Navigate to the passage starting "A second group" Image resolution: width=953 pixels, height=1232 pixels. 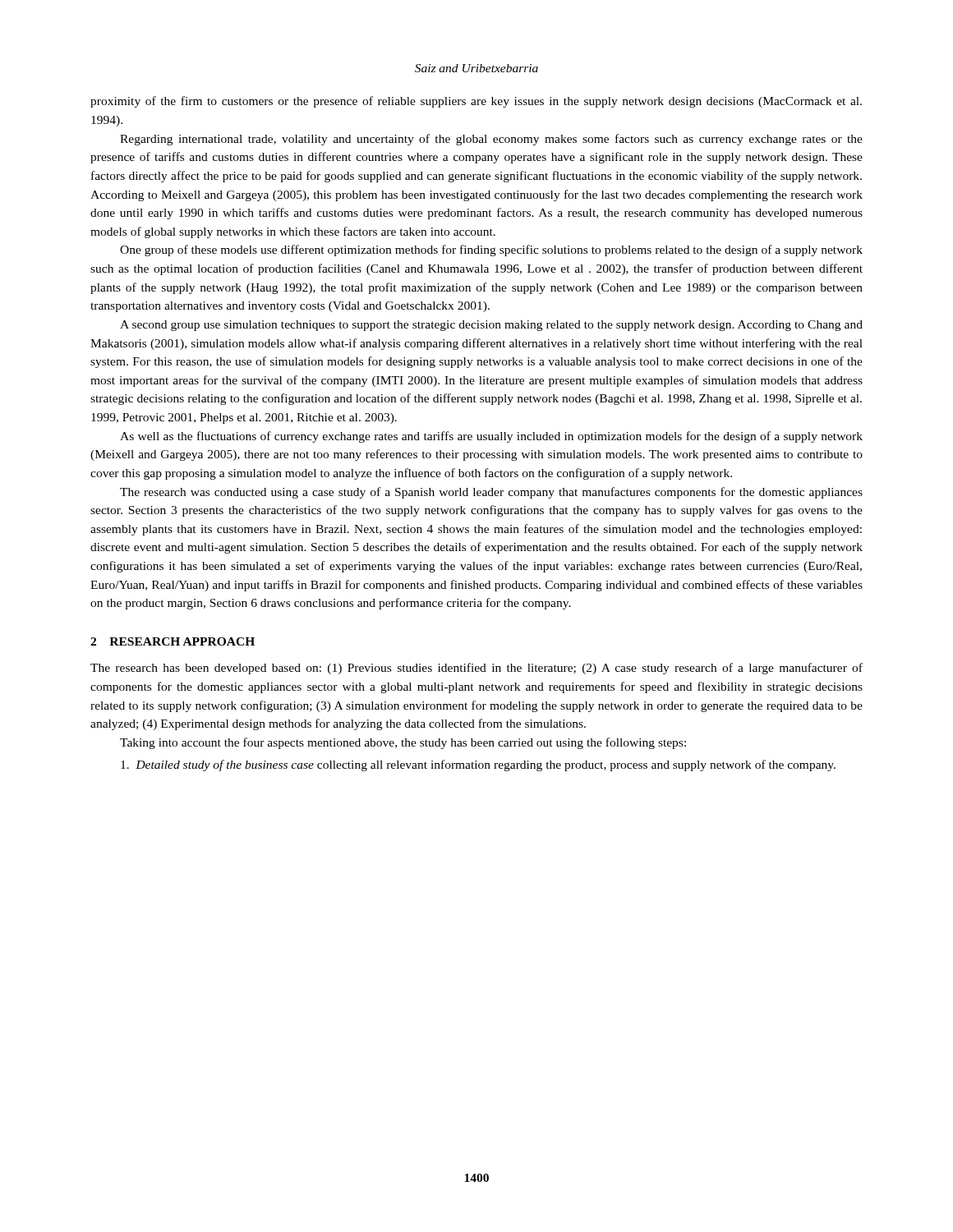tap(476, 371)
